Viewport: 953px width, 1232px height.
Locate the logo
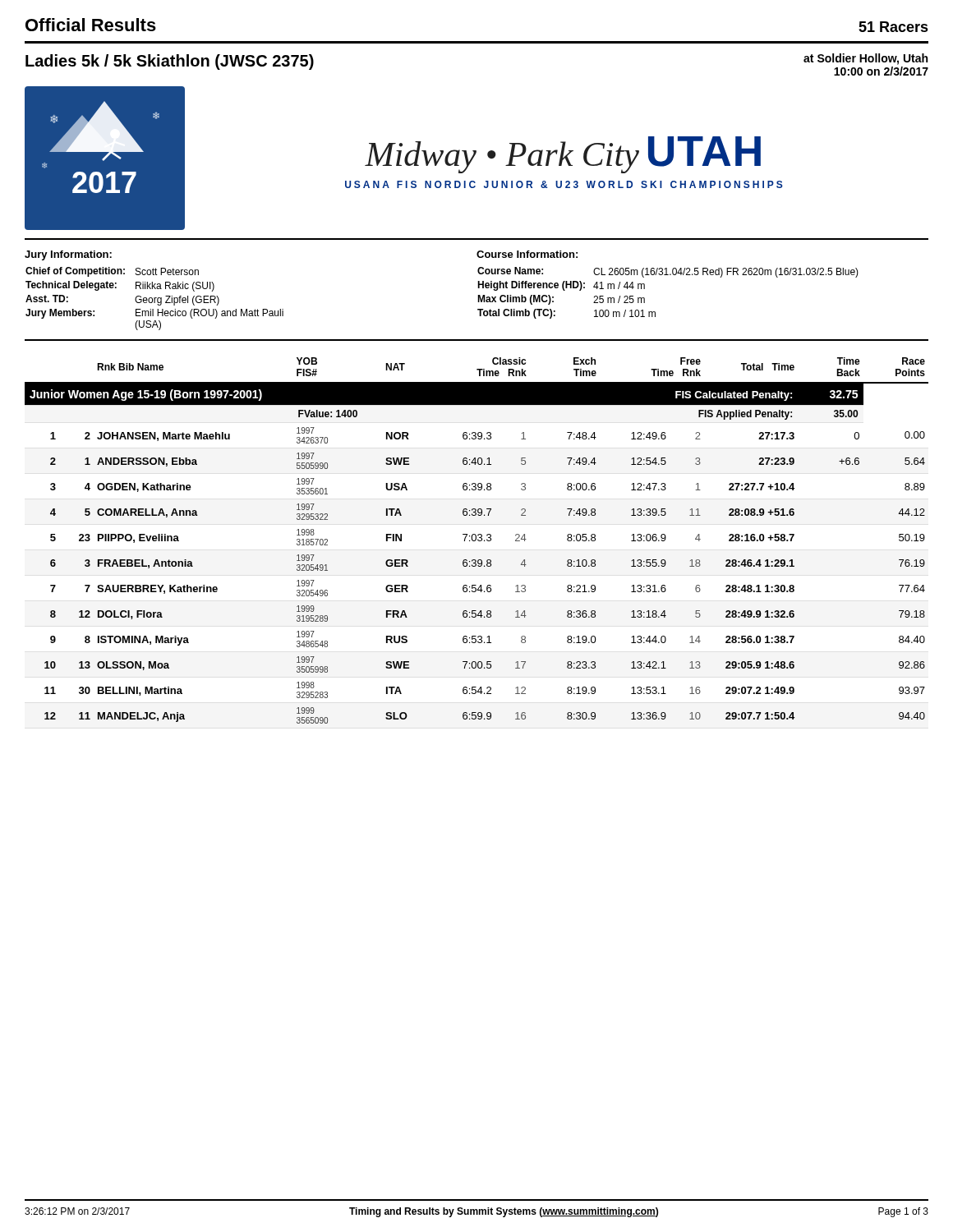tap(476, 158)
